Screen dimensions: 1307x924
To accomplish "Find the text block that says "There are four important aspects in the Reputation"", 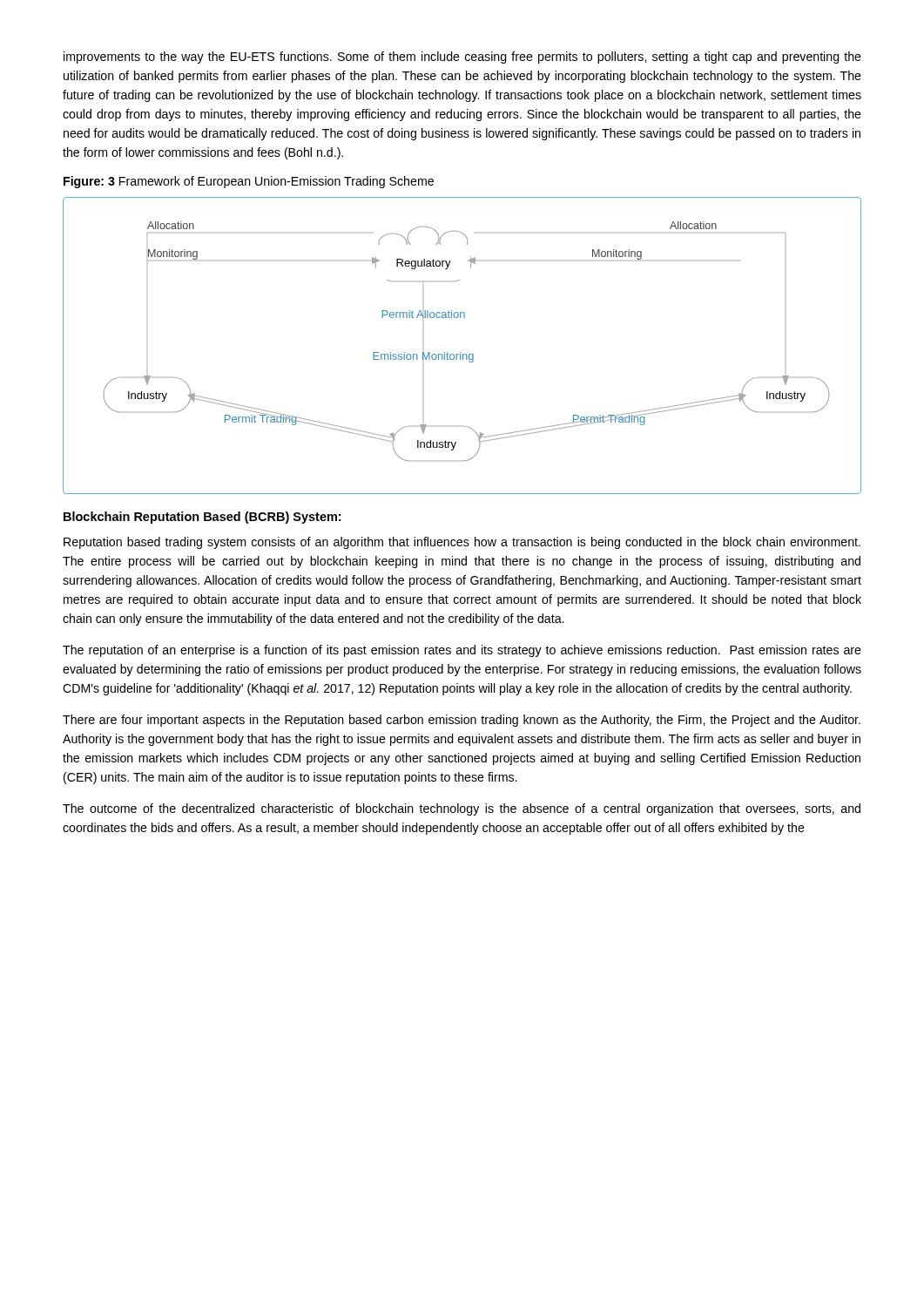I will pos(462,748).
